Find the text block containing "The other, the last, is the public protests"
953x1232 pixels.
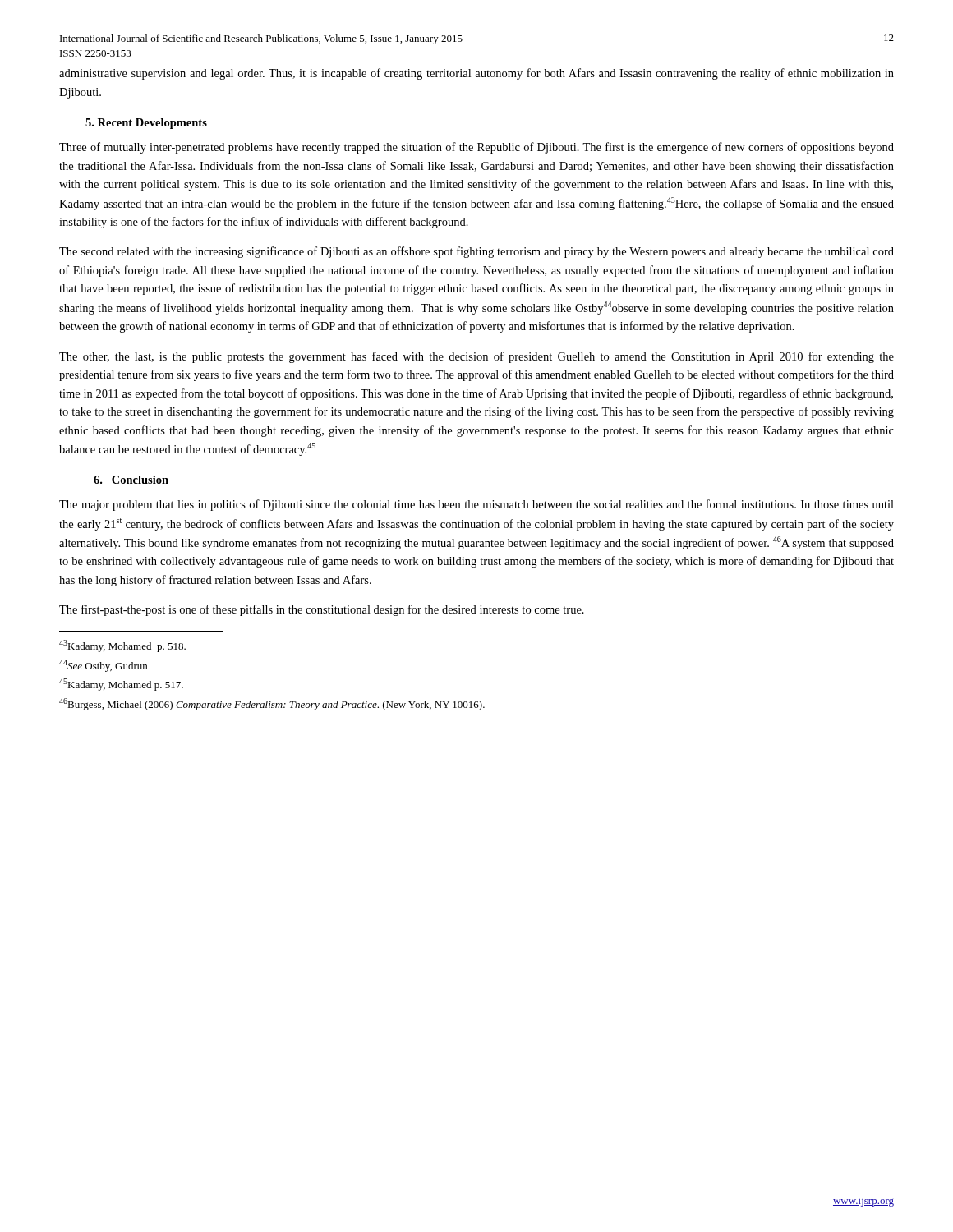click(x=476, y=403)
